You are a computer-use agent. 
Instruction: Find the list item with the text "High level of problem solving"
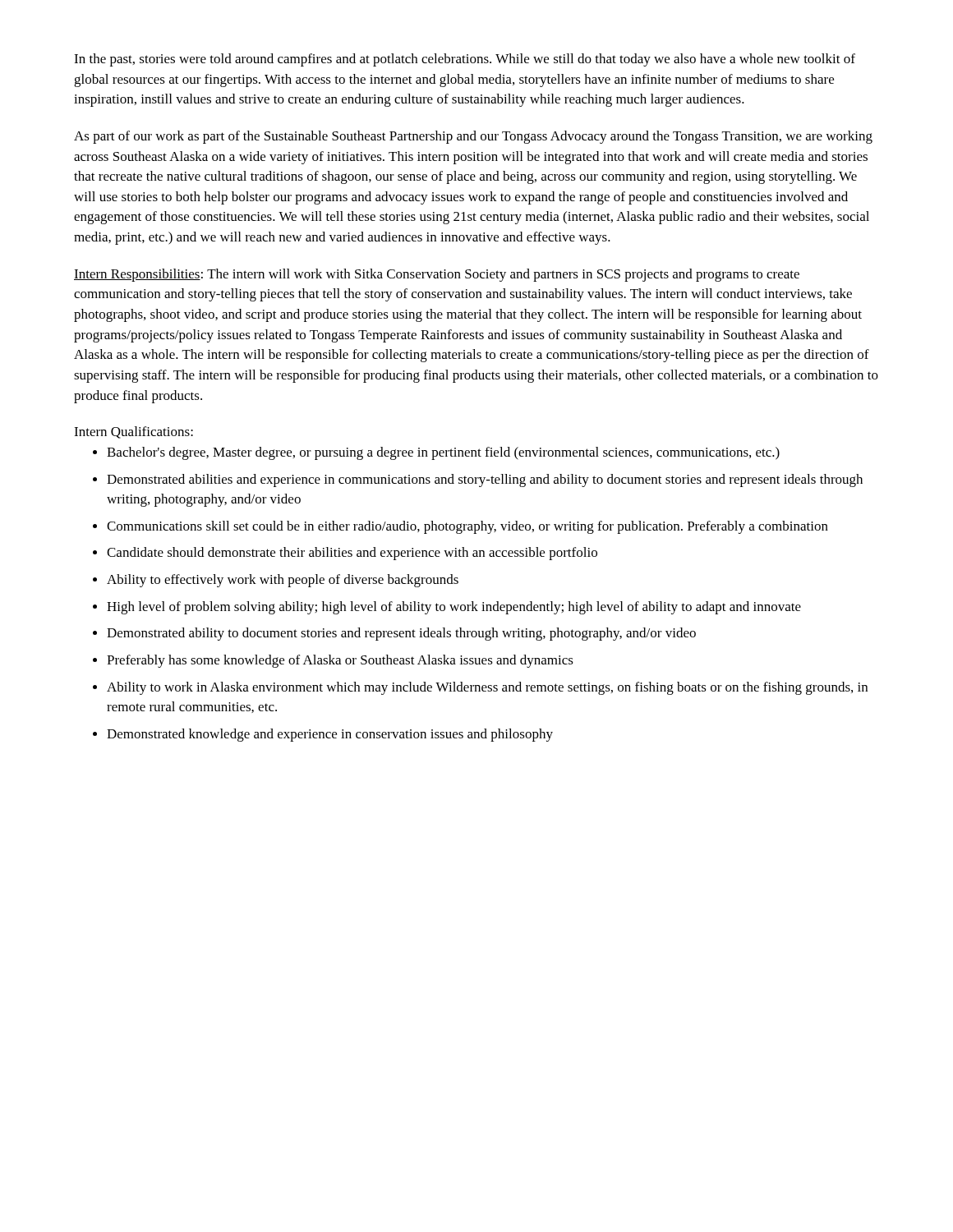[x=454, y=606]
